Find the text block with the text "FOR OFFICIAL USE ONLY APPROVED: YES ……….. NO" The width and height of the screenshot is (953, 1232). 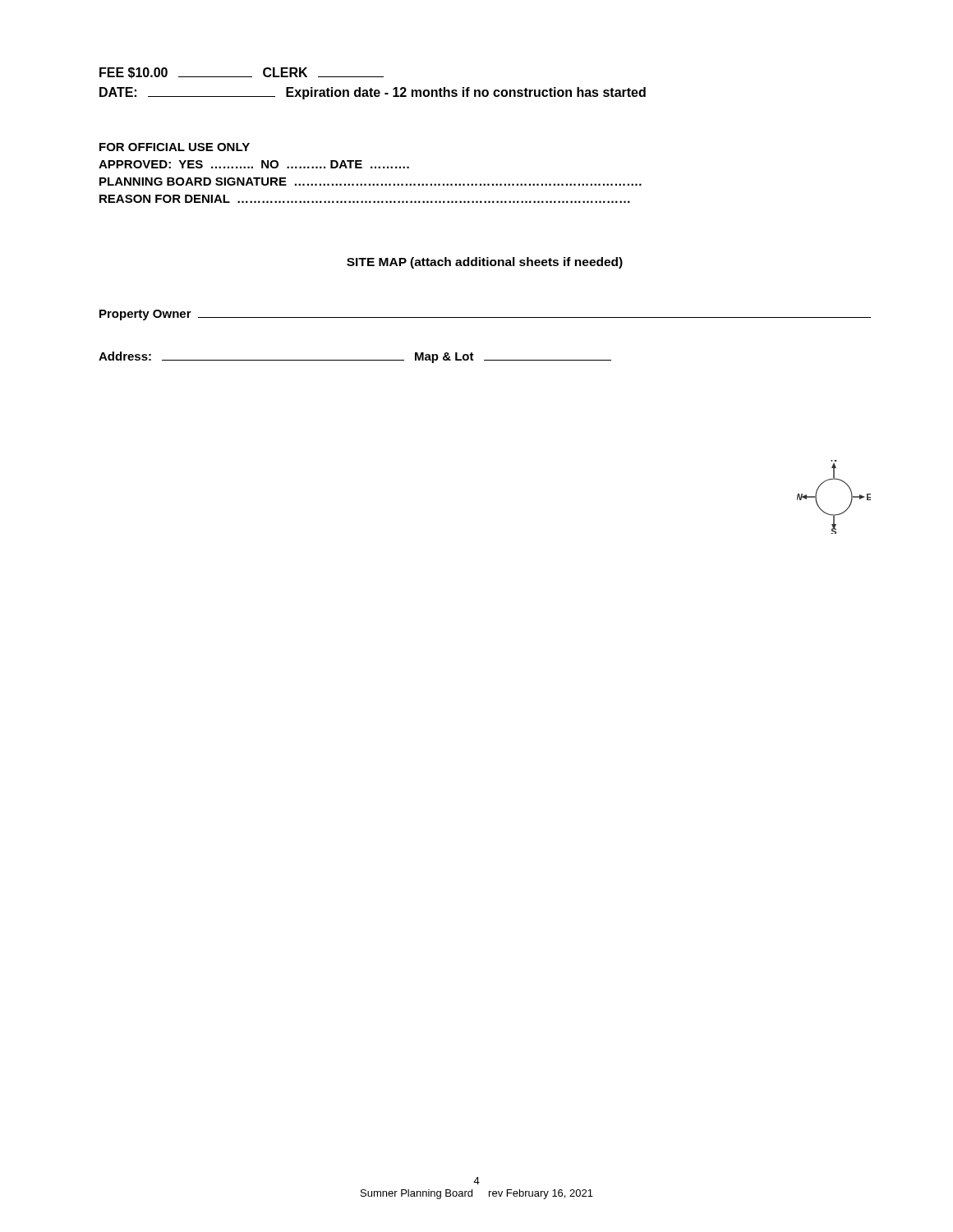[x=485, y=172]
